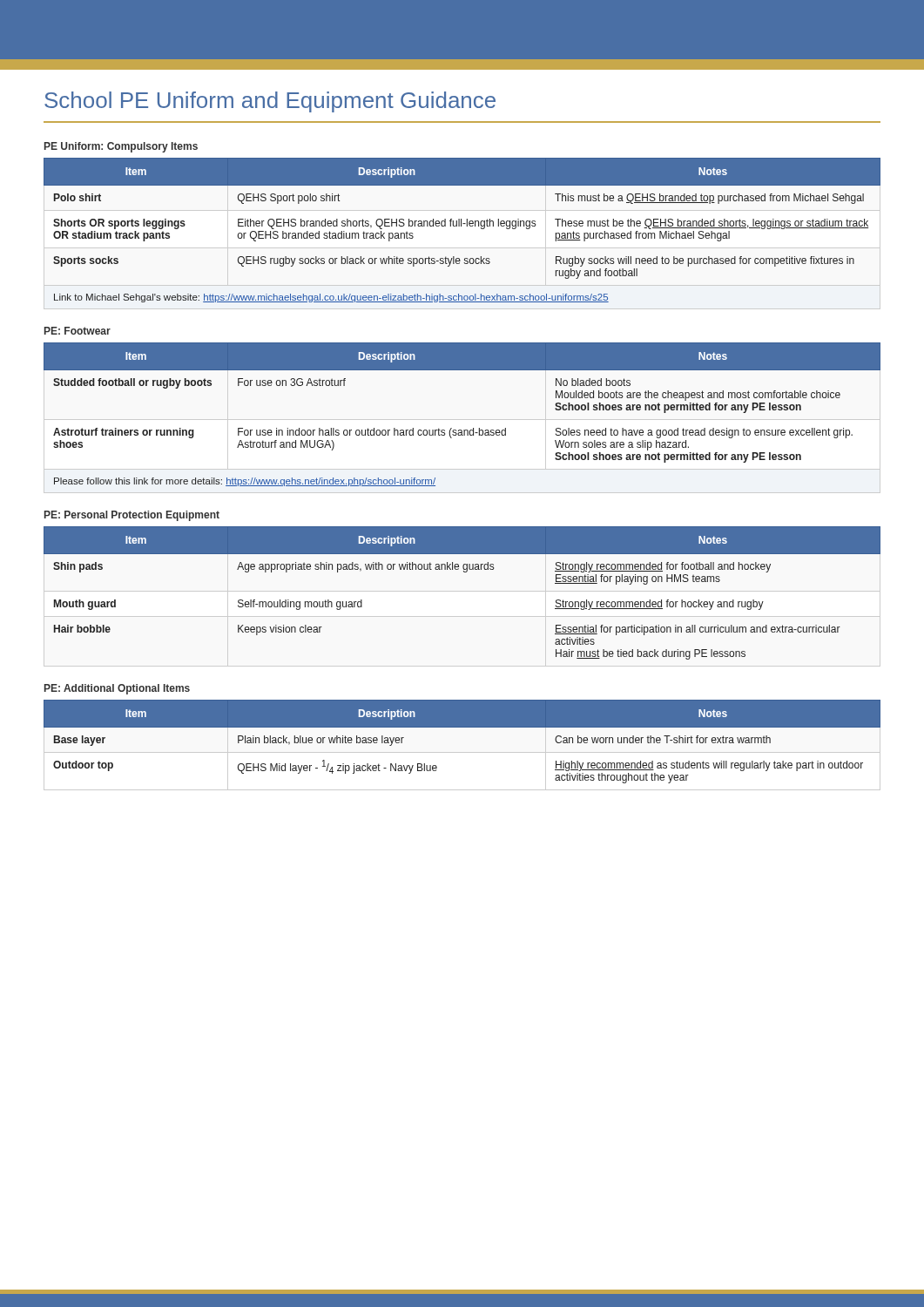The image size is (924, 1307).
Task: Click on the passage starting "PE: Footwear"
Action: (462, 331)
